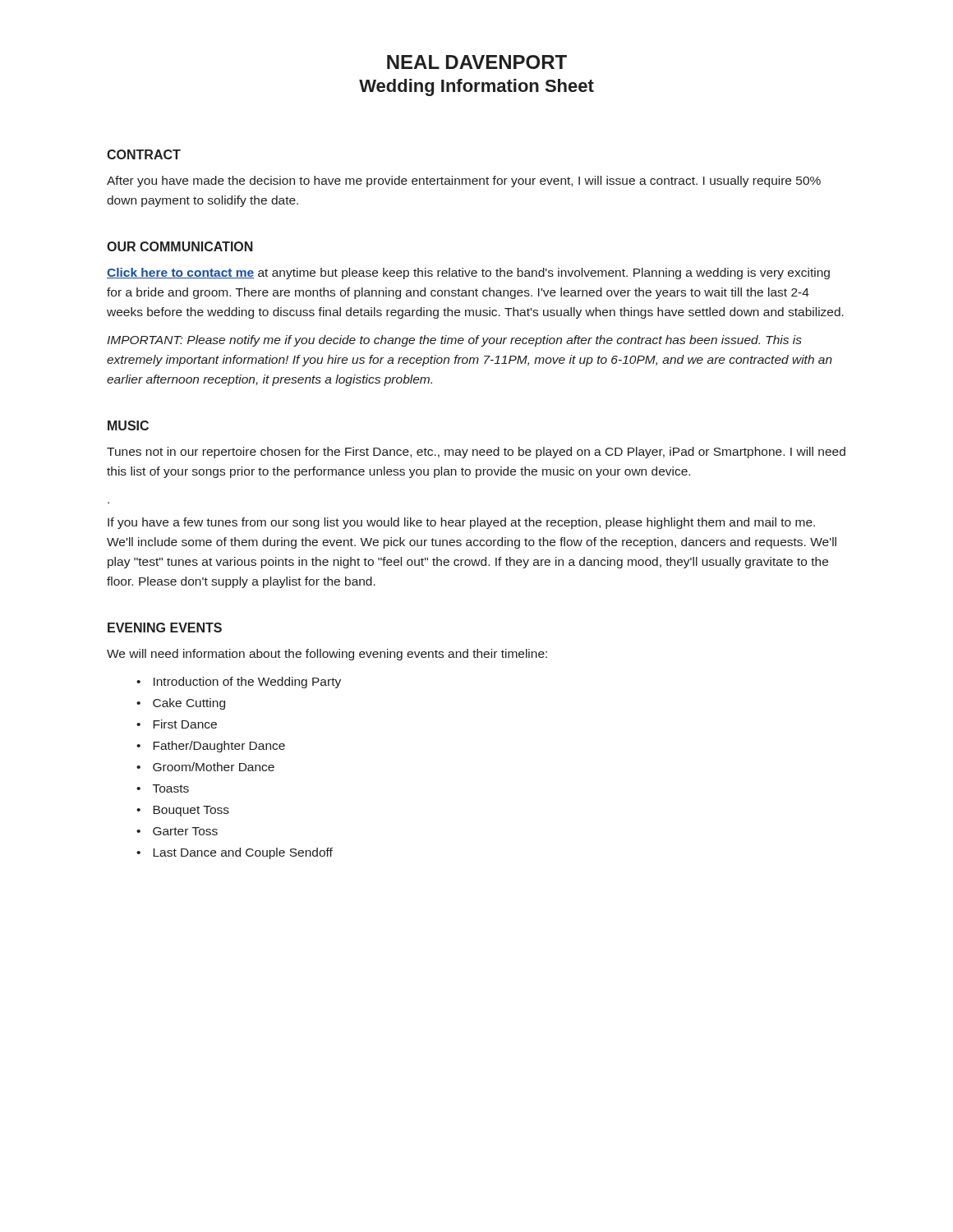Locate the list item with the text "Bouquet Toss"
The image size is (953, 1232).
(x=191, y=810)
